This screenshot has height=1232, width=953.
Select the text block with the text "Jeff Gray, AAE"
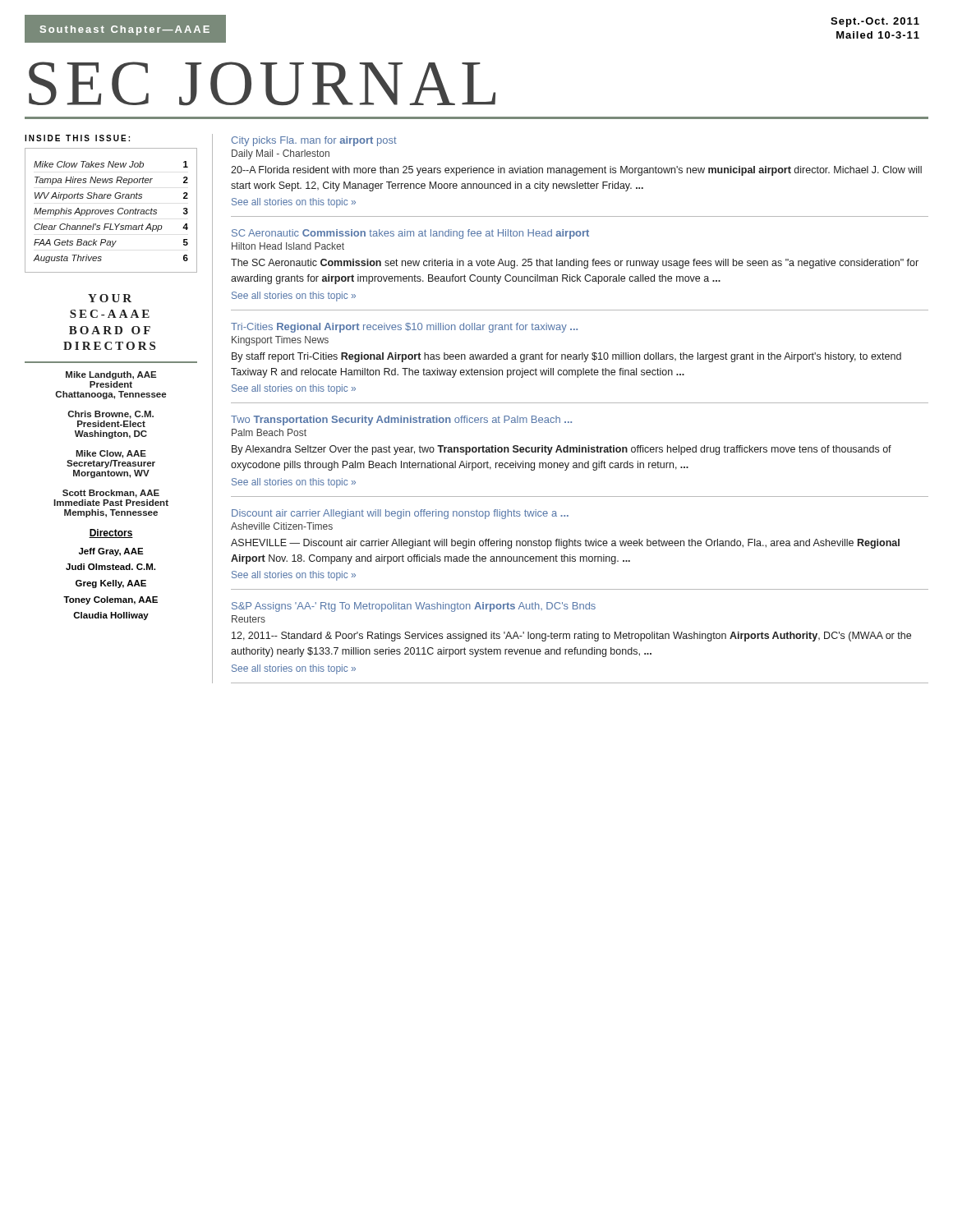tap(111, 583)
